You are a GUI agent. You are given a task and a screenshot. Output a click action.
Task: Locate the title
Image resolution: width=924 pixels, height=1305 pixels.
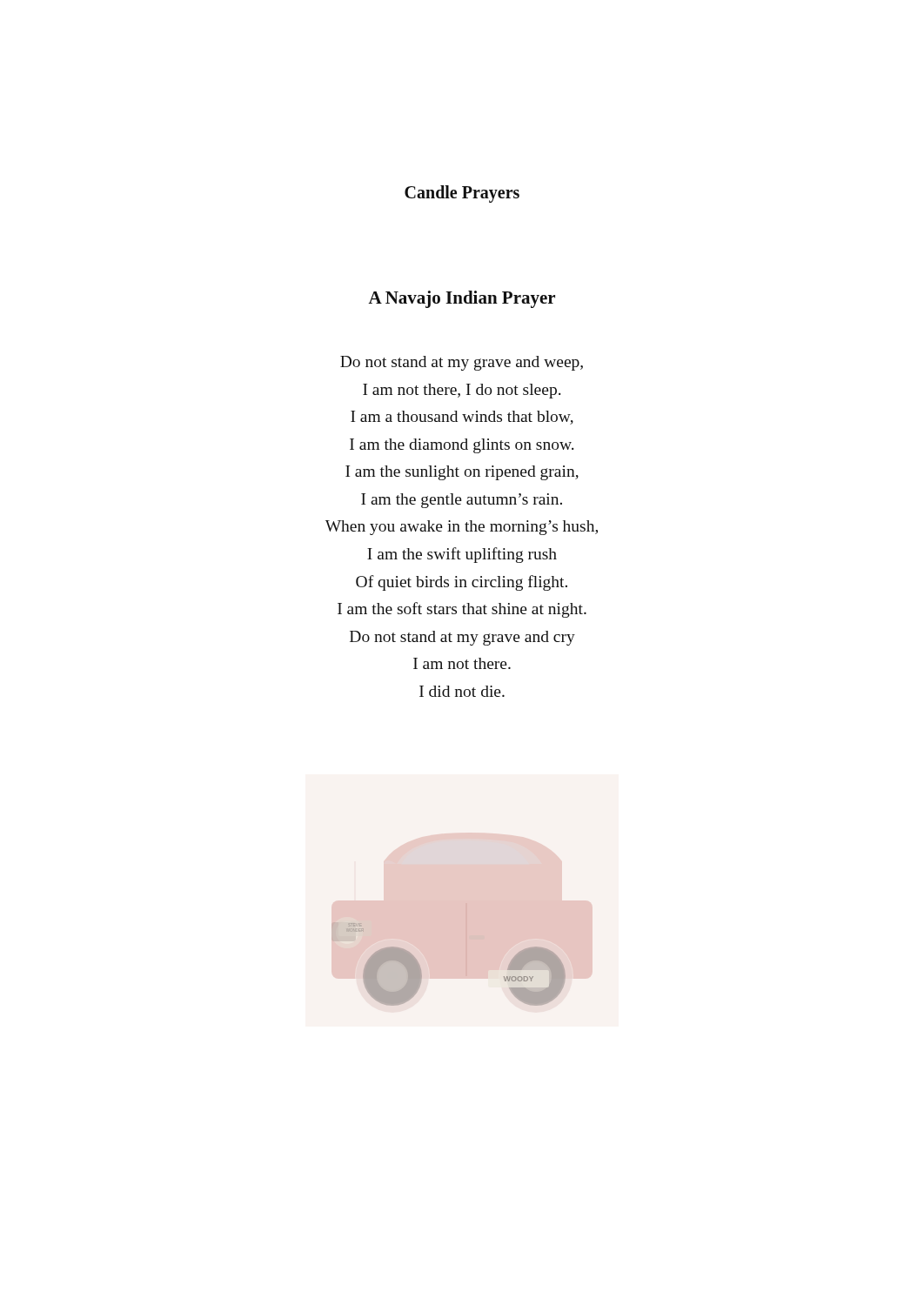(x=462, y=193)
